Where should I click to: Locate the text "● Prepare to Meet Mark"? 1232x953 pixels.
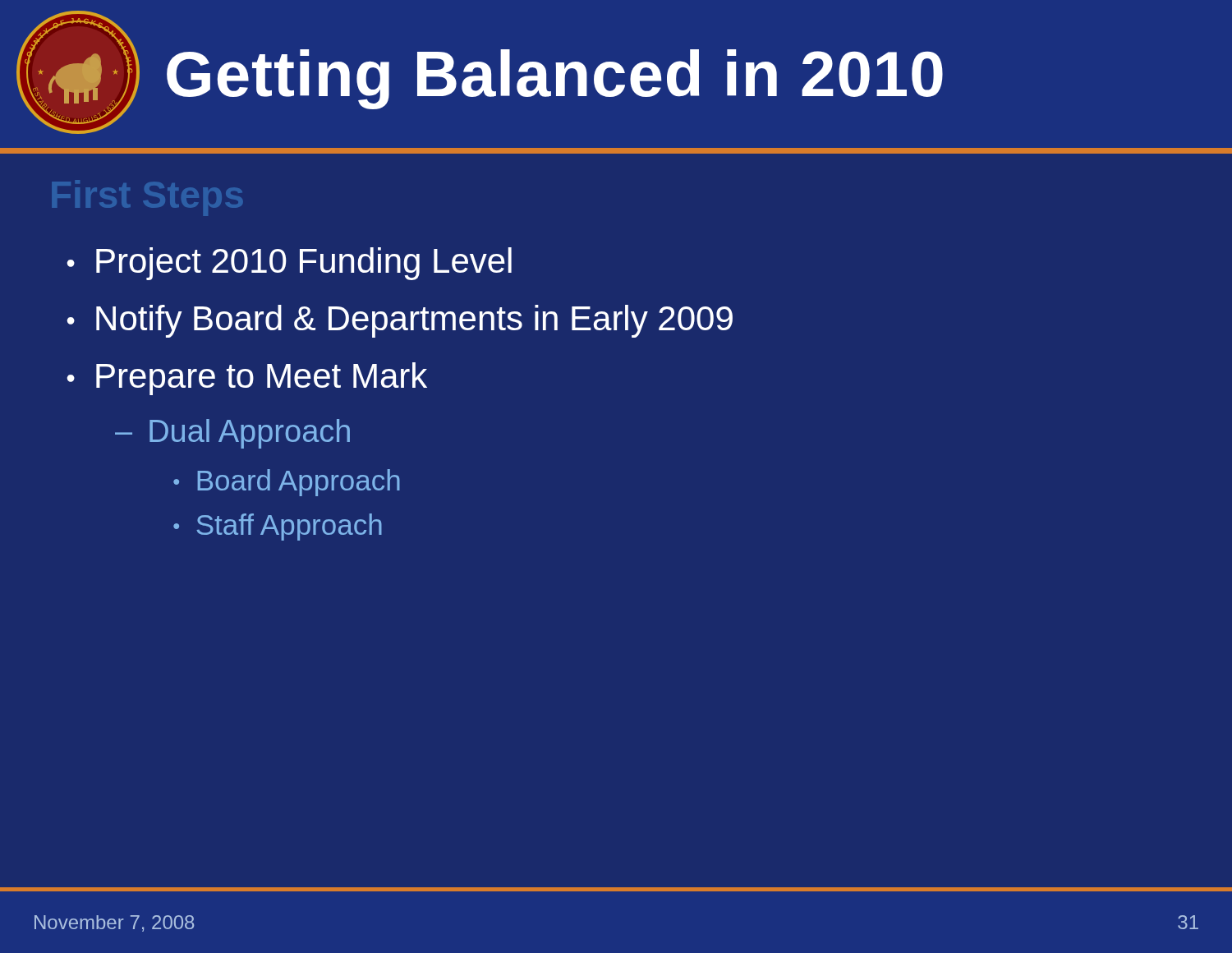[246, 376]
